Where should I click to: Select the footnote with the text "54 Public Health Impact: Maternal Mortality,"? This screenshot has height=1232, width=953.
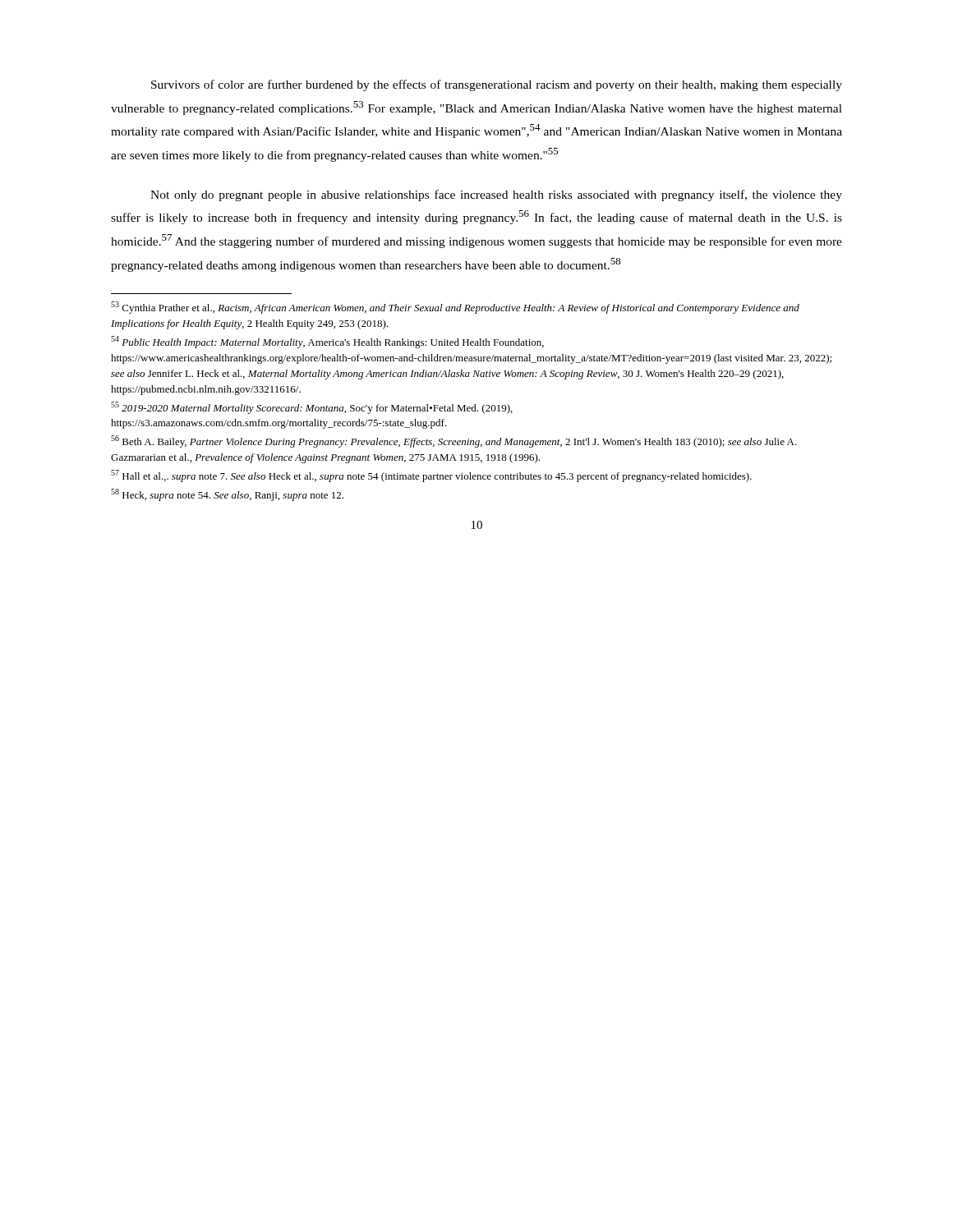point(476,366)
